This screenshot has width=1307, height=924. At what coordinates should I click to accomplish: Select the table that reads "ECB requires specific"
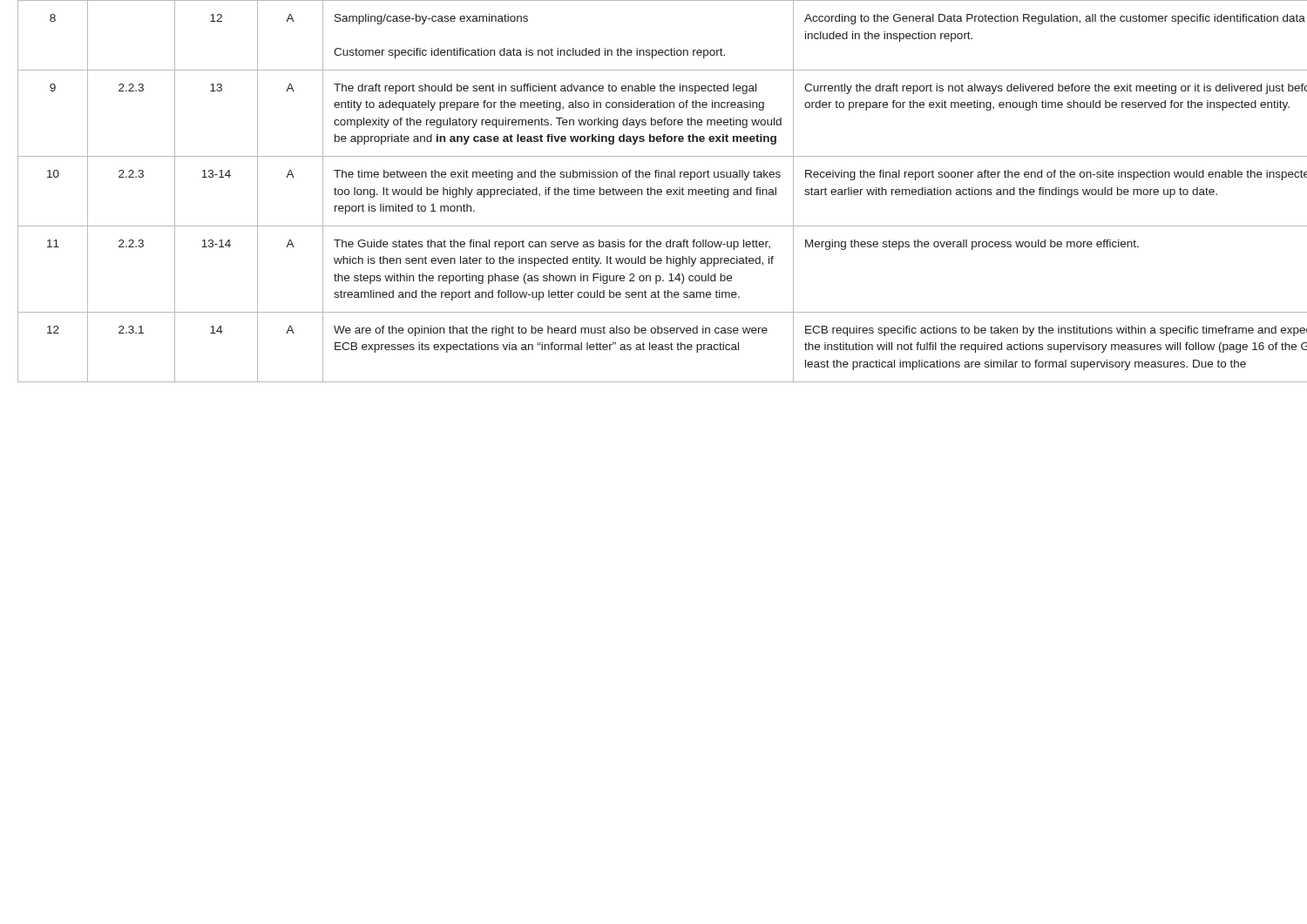654,191
